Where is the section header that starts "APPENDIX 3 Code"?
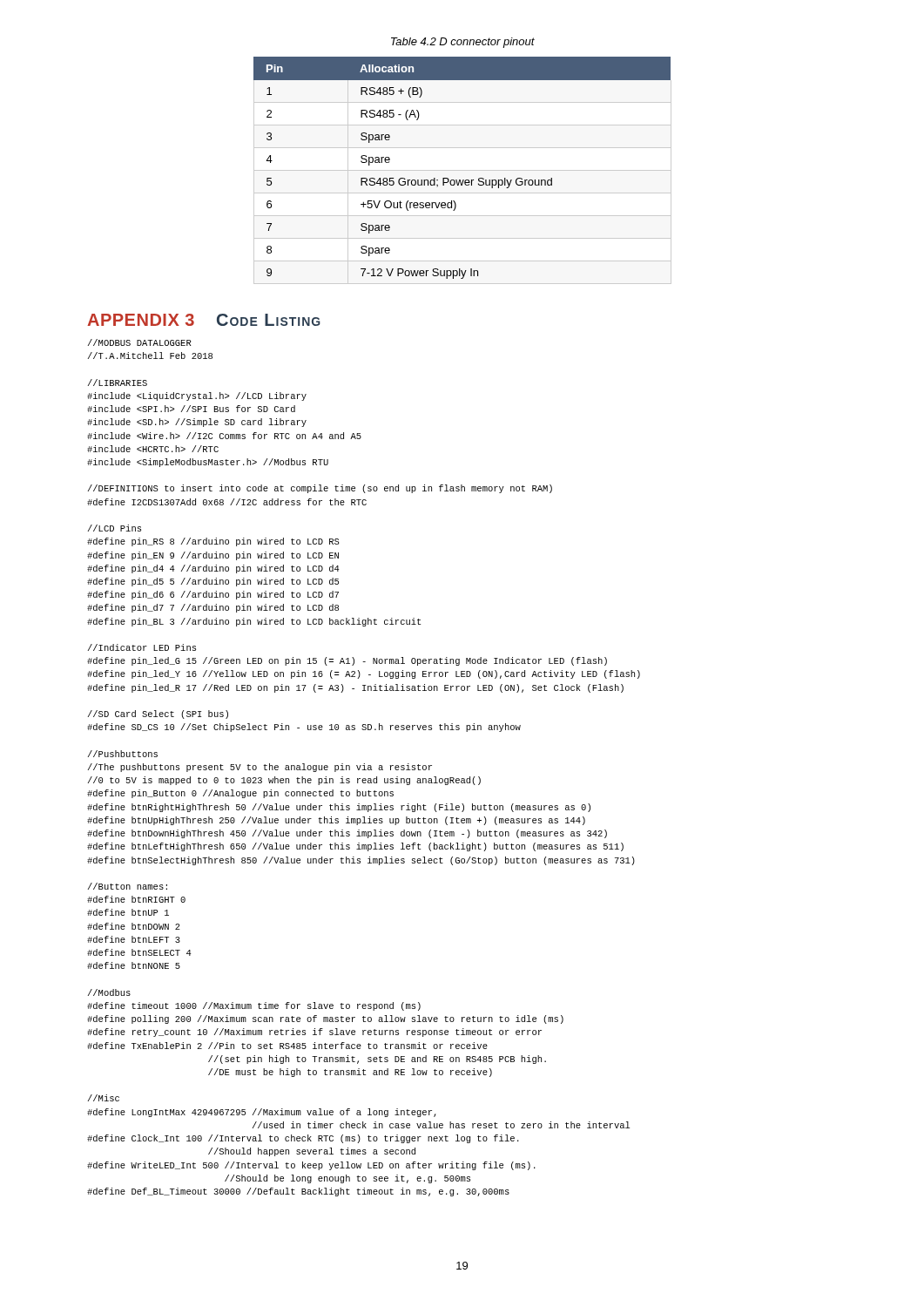The image size is (924, 1307). (204, 320)
